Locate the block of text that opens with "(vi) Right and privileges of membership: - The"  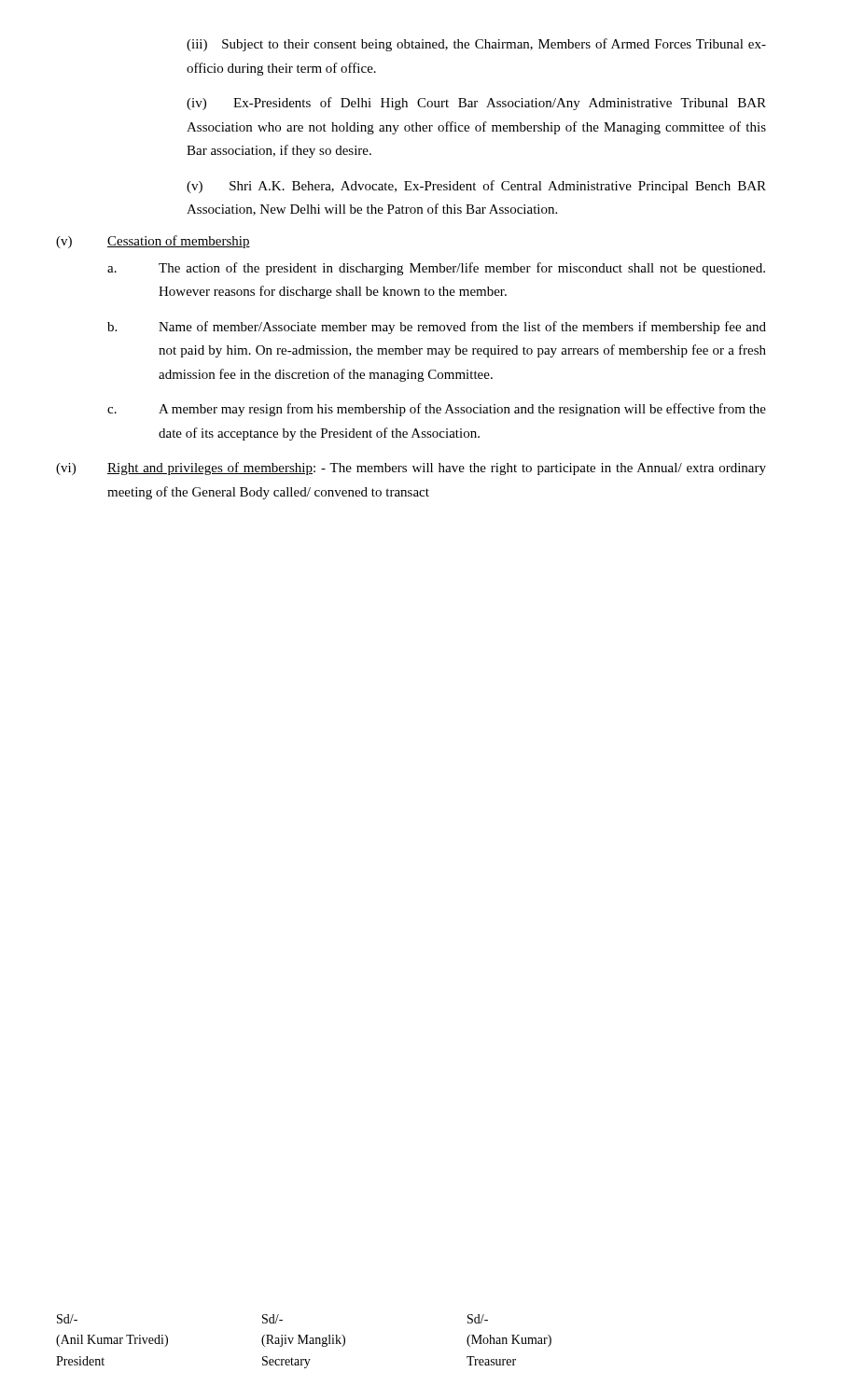click(411, 480)
